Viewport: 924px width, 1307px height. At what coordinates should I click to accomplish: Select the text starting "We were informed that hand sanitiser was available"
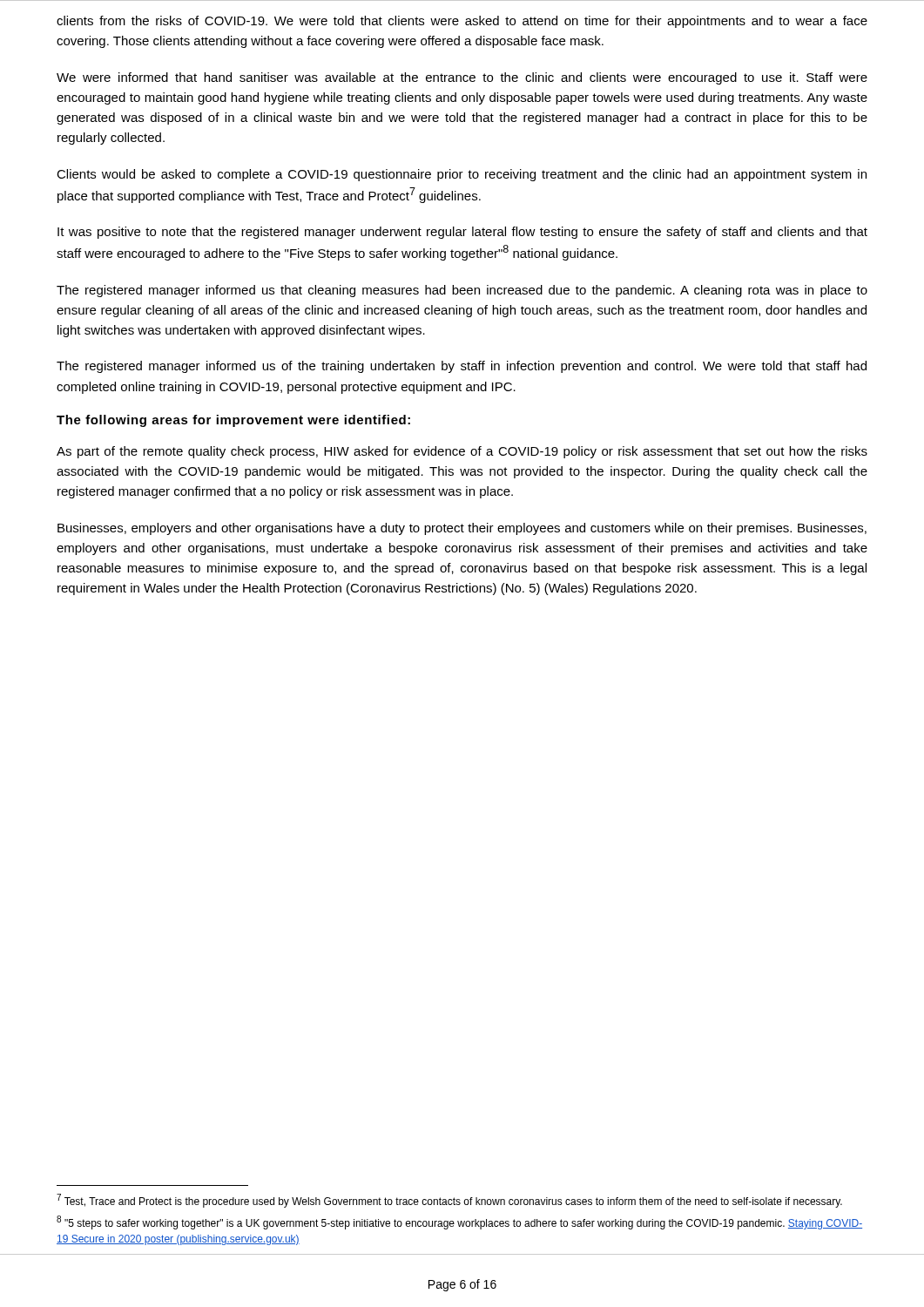[462, 107]
